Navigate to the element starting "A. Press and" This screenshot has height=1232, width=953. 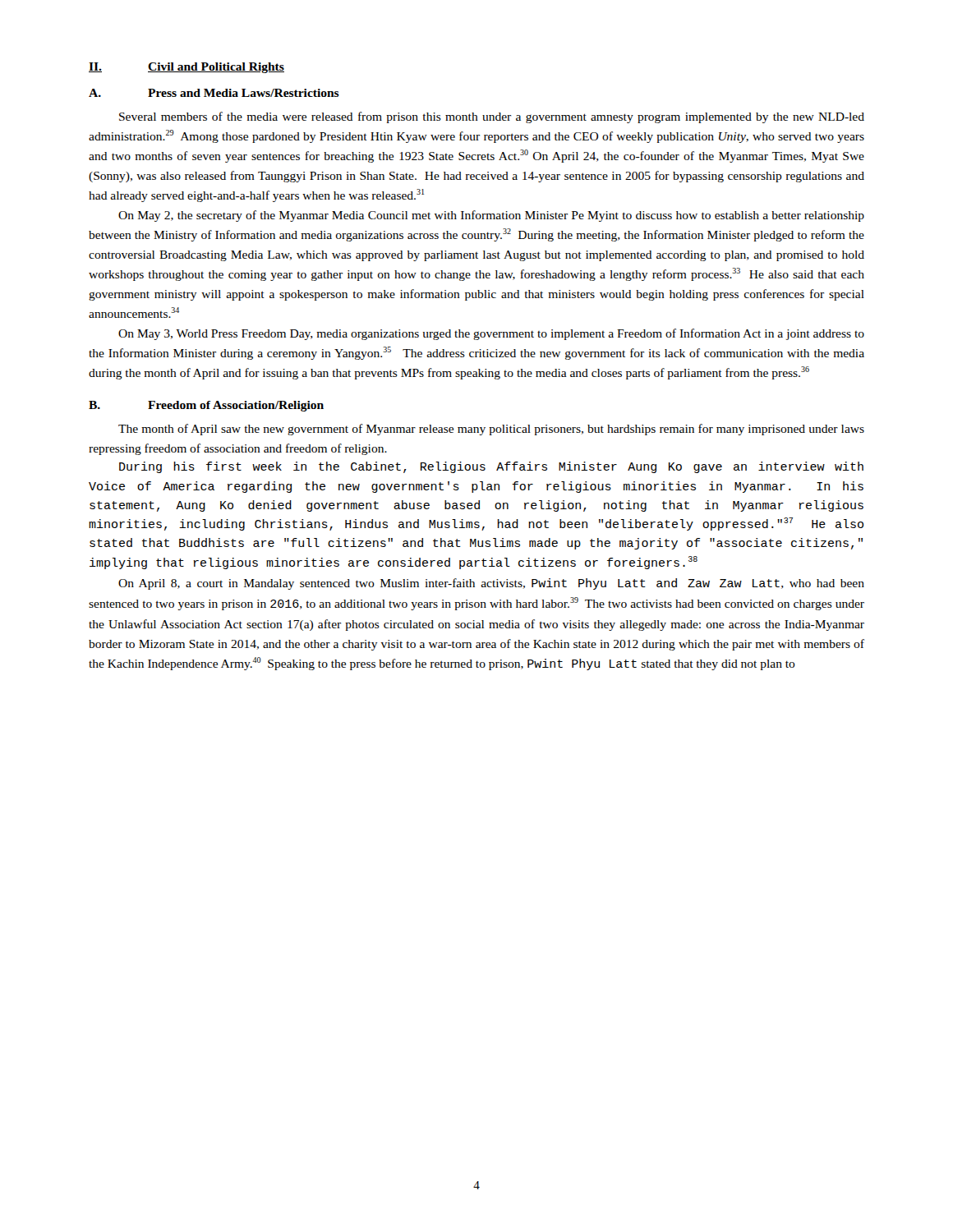click(214, 93)
